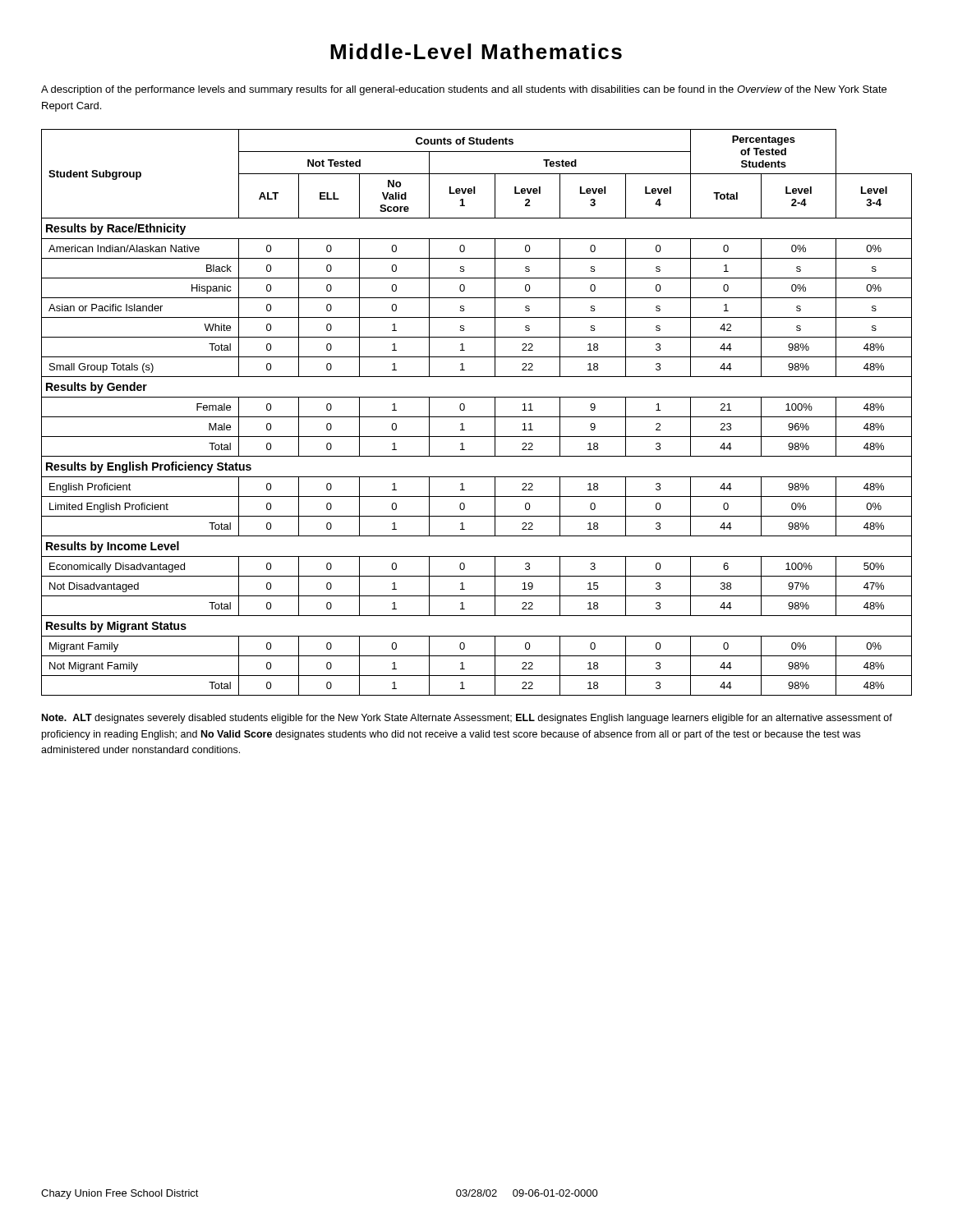953x1232 pixels.
Task: Point to the region starting "Middle-Level Mathematics"
Action: [x=476, y=52]
